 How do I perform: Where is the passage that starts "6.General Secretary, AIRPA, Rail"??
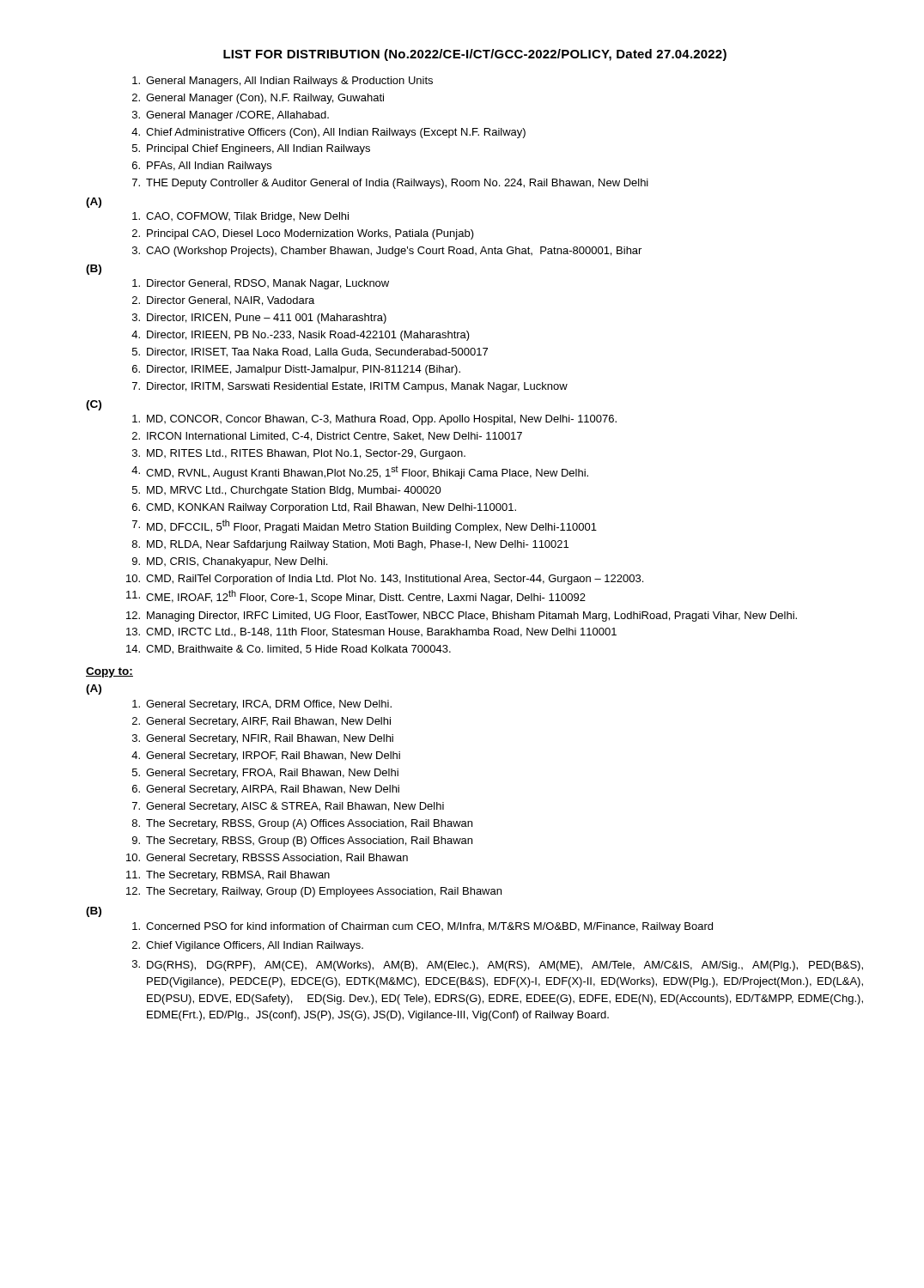[266, 790]
